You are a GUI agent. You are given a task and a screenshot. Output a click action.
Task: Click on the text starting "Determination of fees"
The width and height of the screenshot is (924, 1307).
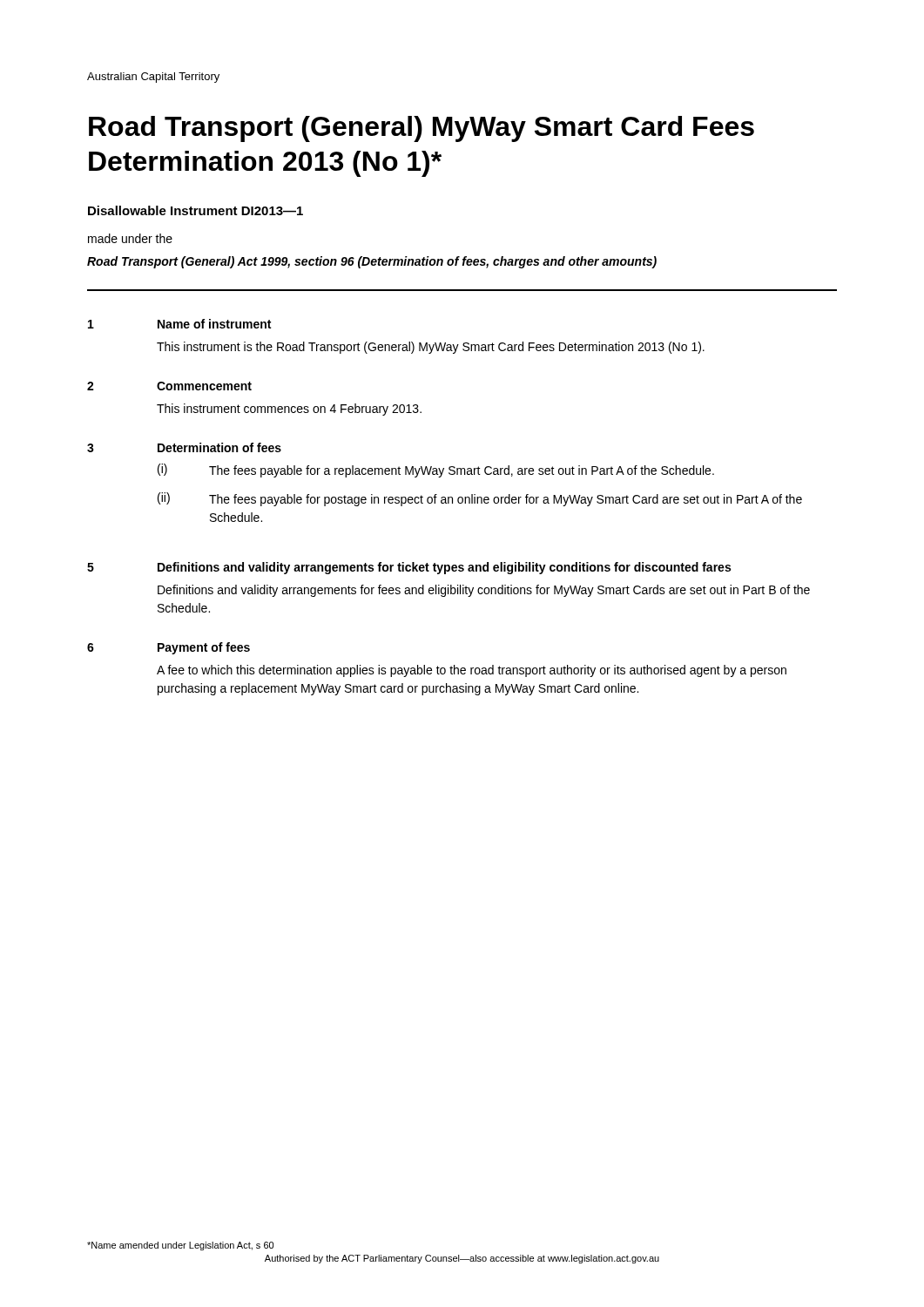point(219,448)
